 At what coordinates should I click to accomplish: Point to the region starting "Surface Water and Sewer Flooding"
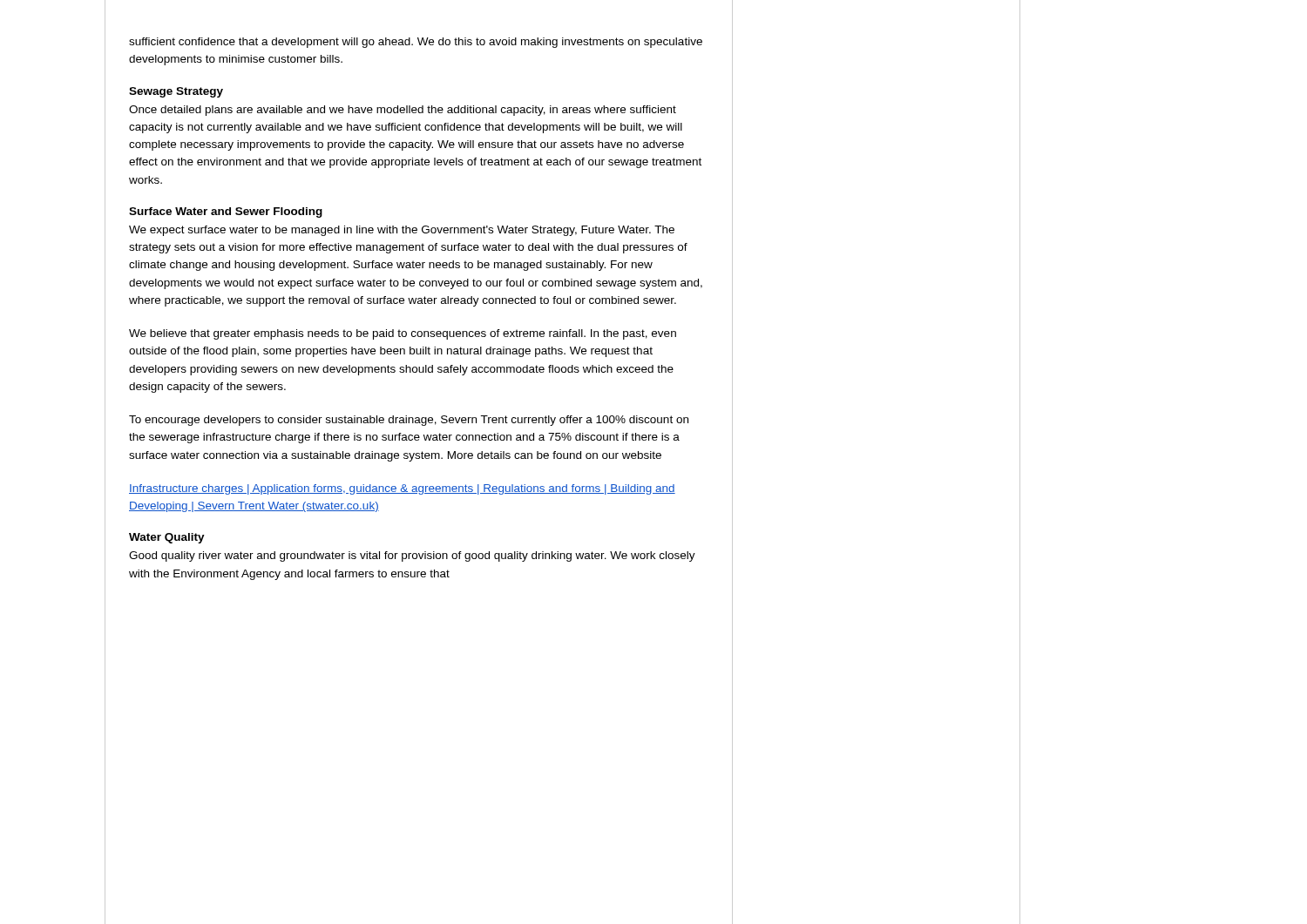(226, 211)
